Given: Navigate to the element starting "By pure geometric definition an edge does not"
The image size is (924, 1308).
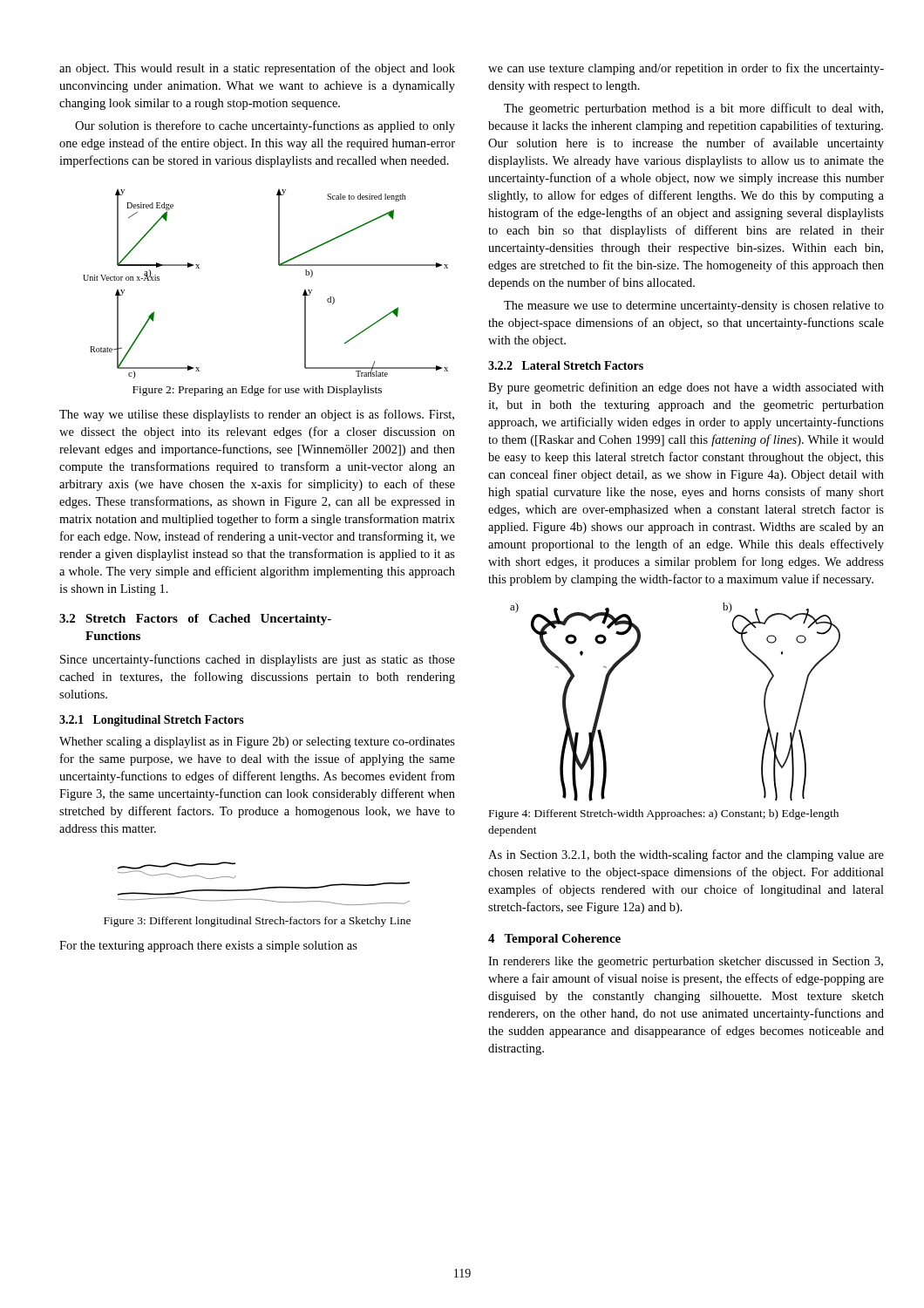Looking at the screenshot, I should point(686,483).
